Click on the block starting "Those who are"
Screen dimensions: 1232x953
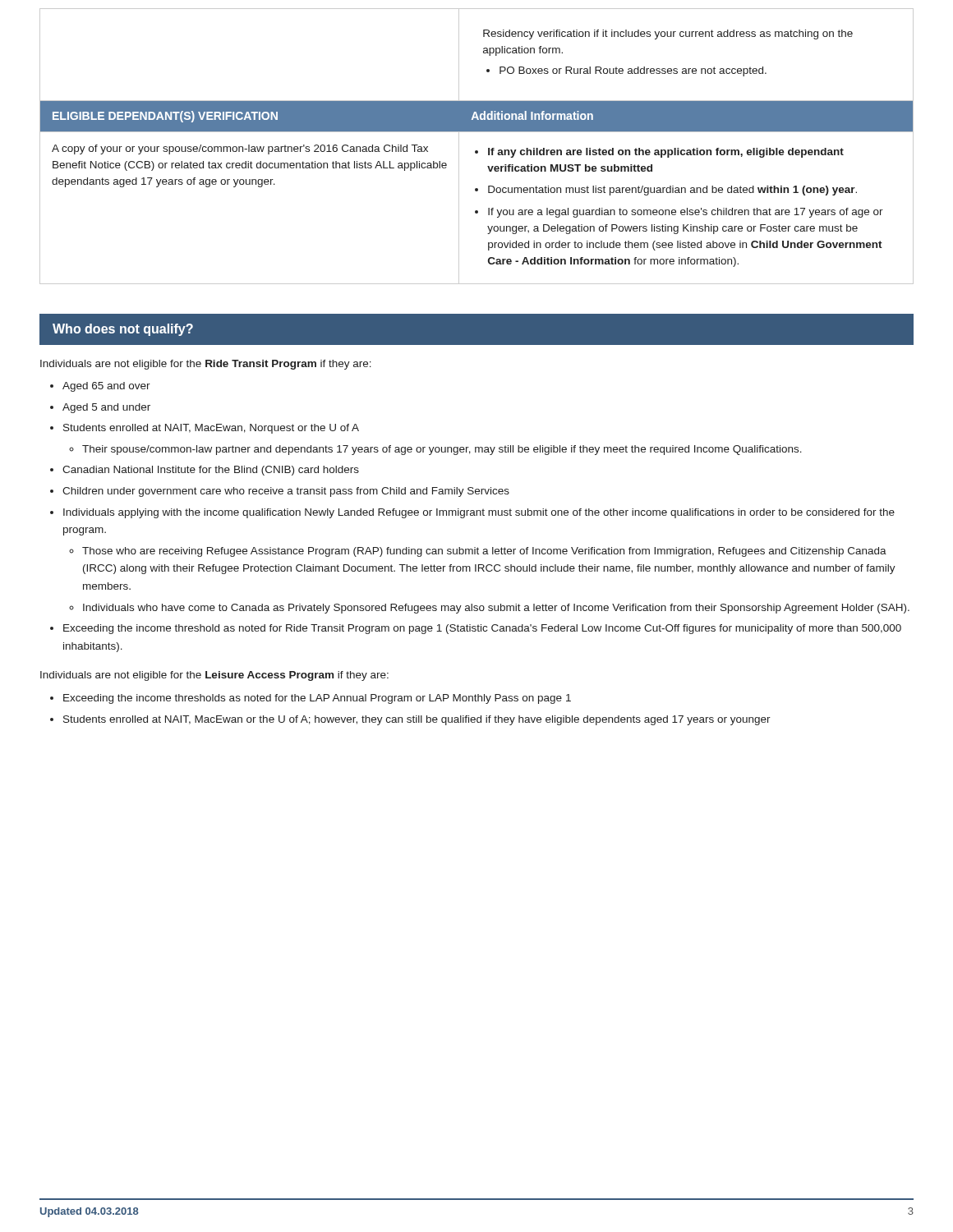click(x=489, y=568)
